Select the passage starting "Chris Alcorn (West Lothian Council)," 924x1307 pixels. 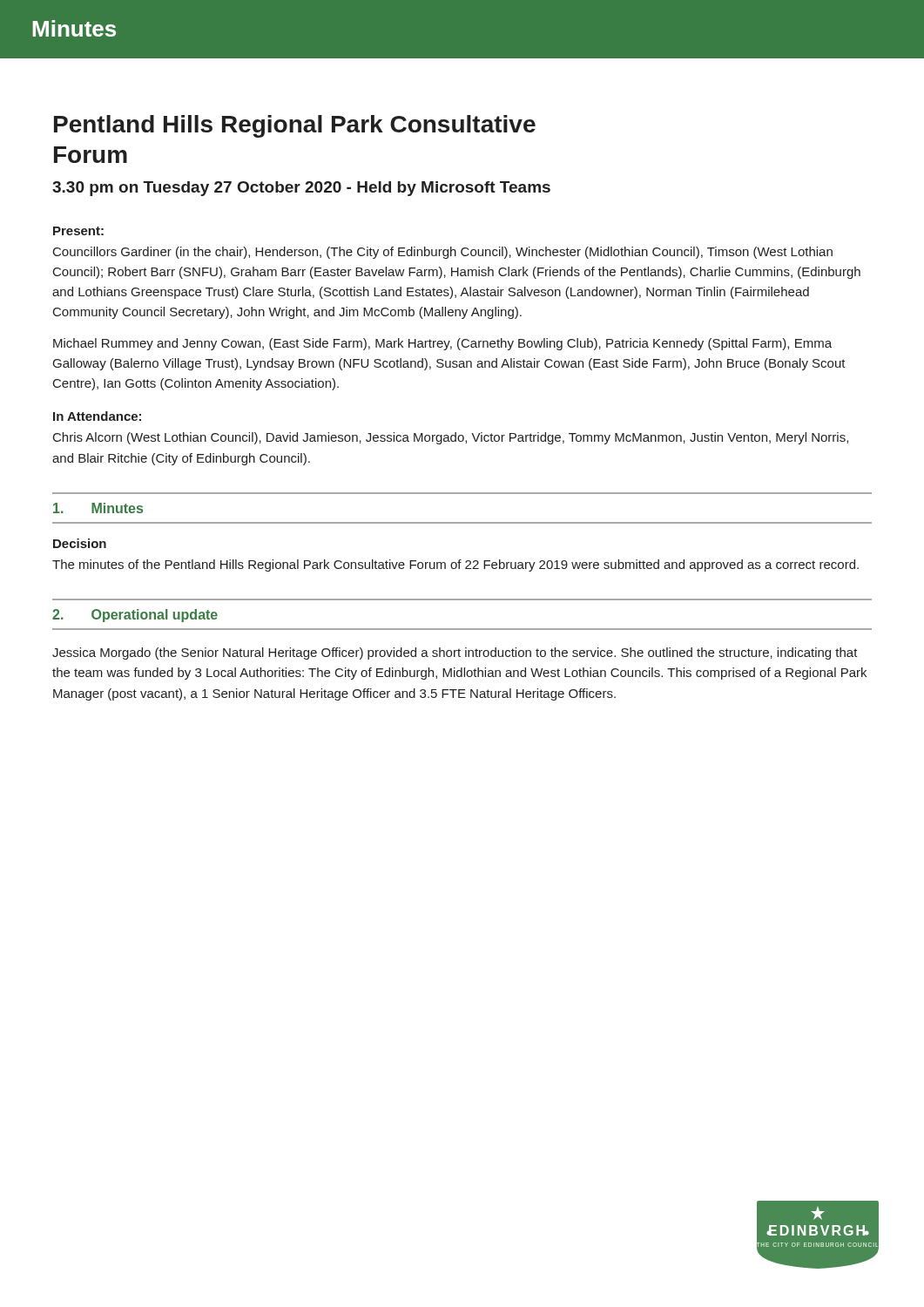click(462, 448)
